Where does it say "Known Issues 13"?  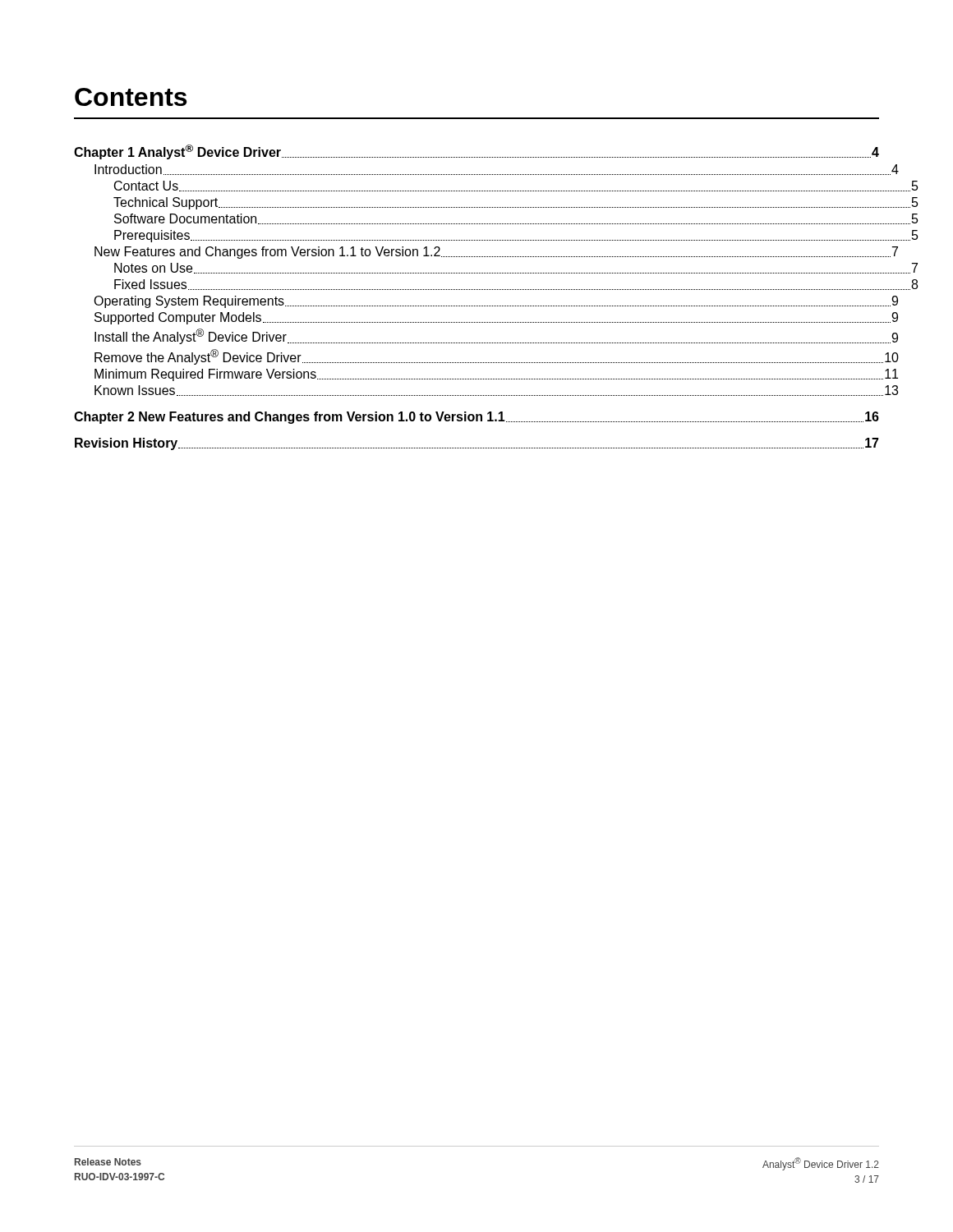pos(496,391)
